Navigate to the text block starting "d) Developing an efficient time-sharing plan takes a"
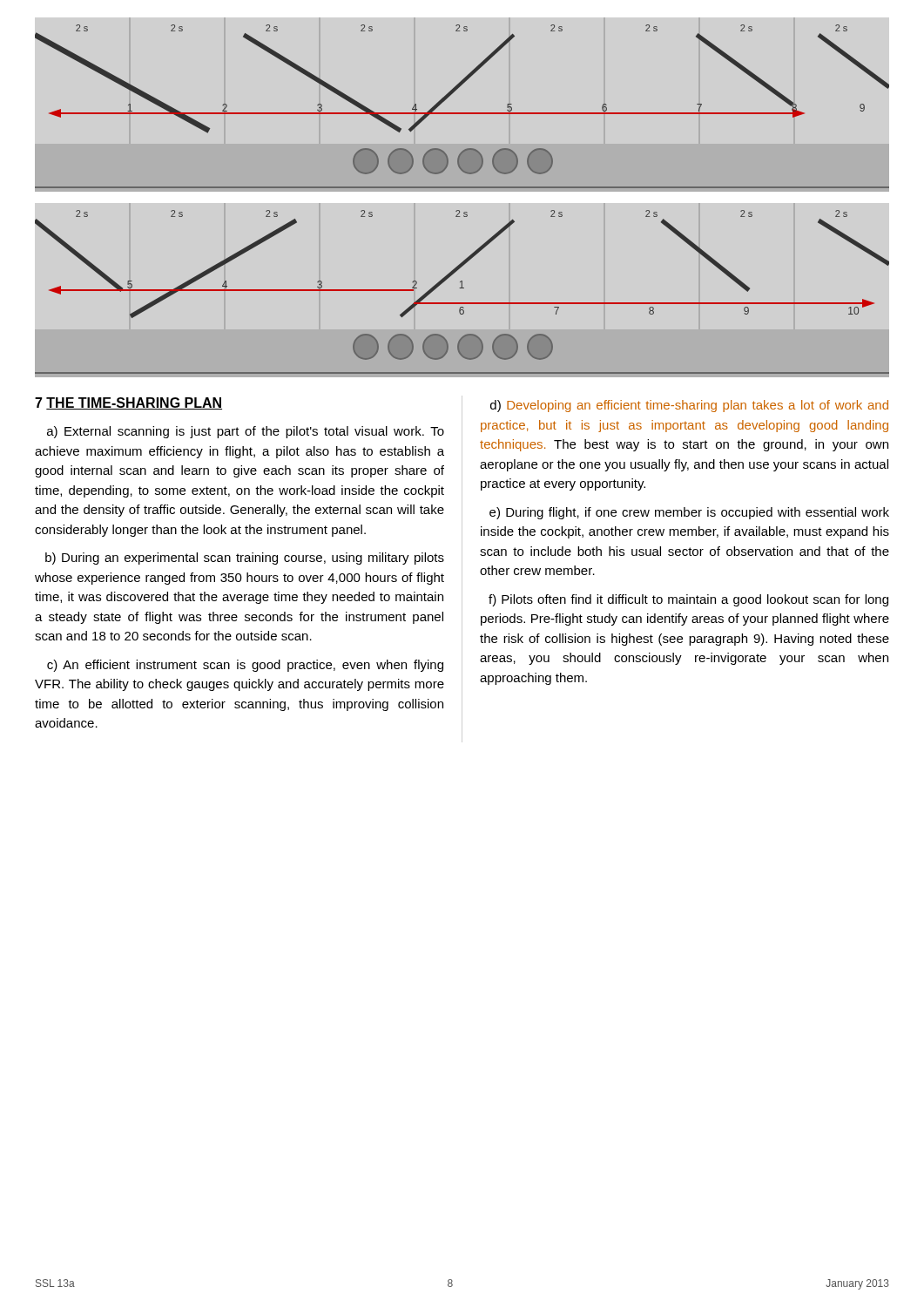 pyautogui.click(x=684, y=445)
